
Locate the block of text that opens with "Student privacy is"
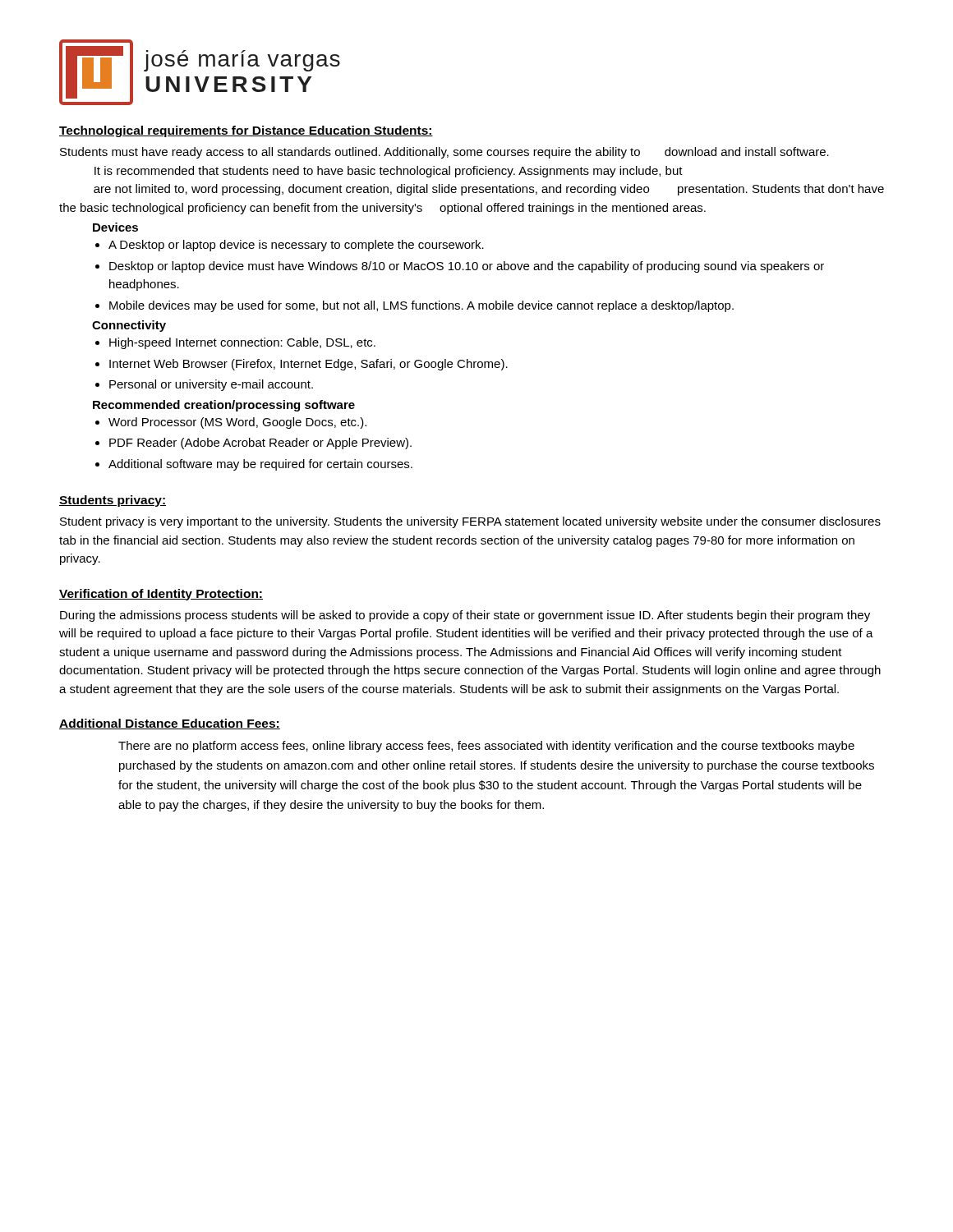(x=470, y=540)
